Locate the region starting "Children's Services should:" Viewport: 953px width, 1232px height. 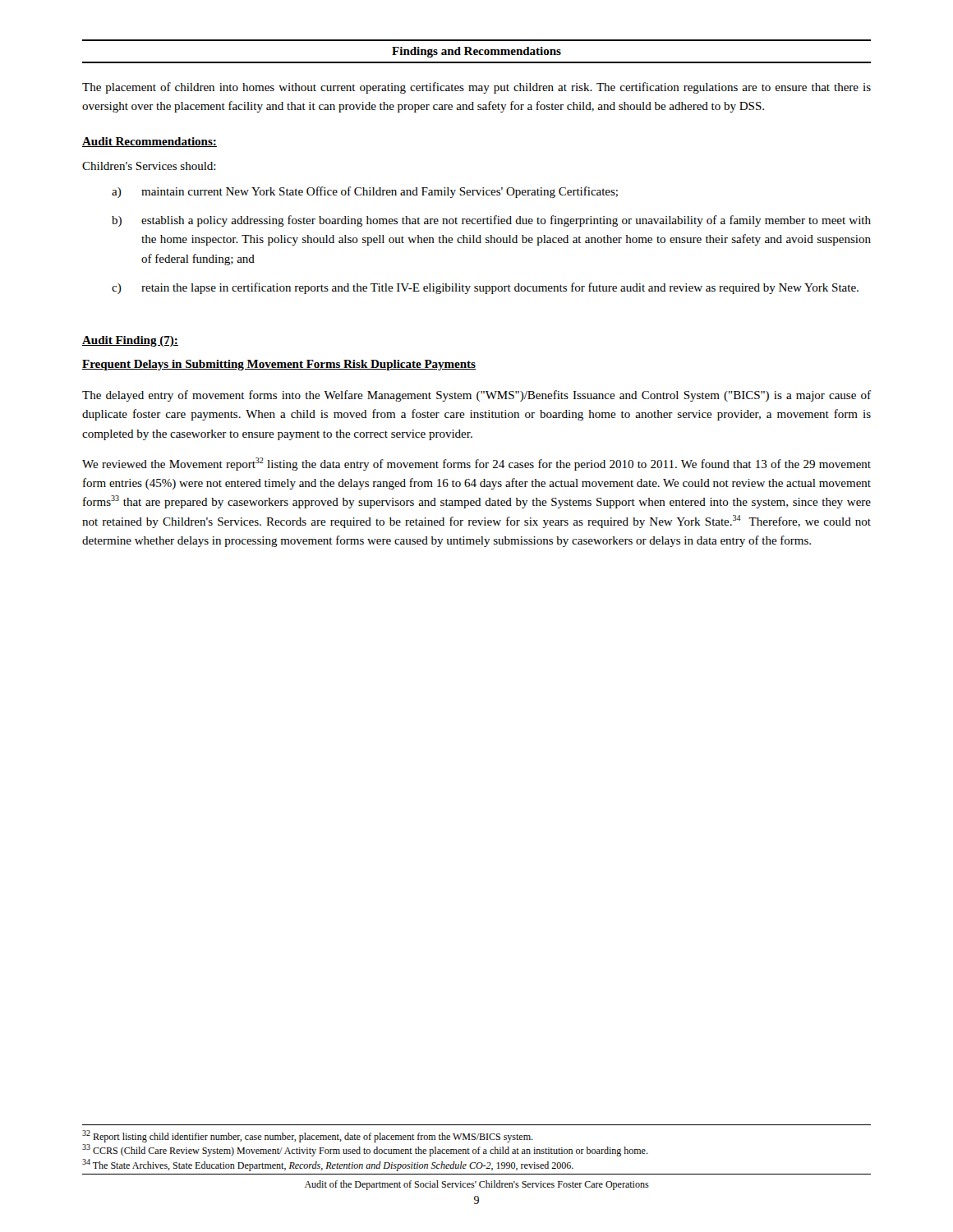point(149,166)
